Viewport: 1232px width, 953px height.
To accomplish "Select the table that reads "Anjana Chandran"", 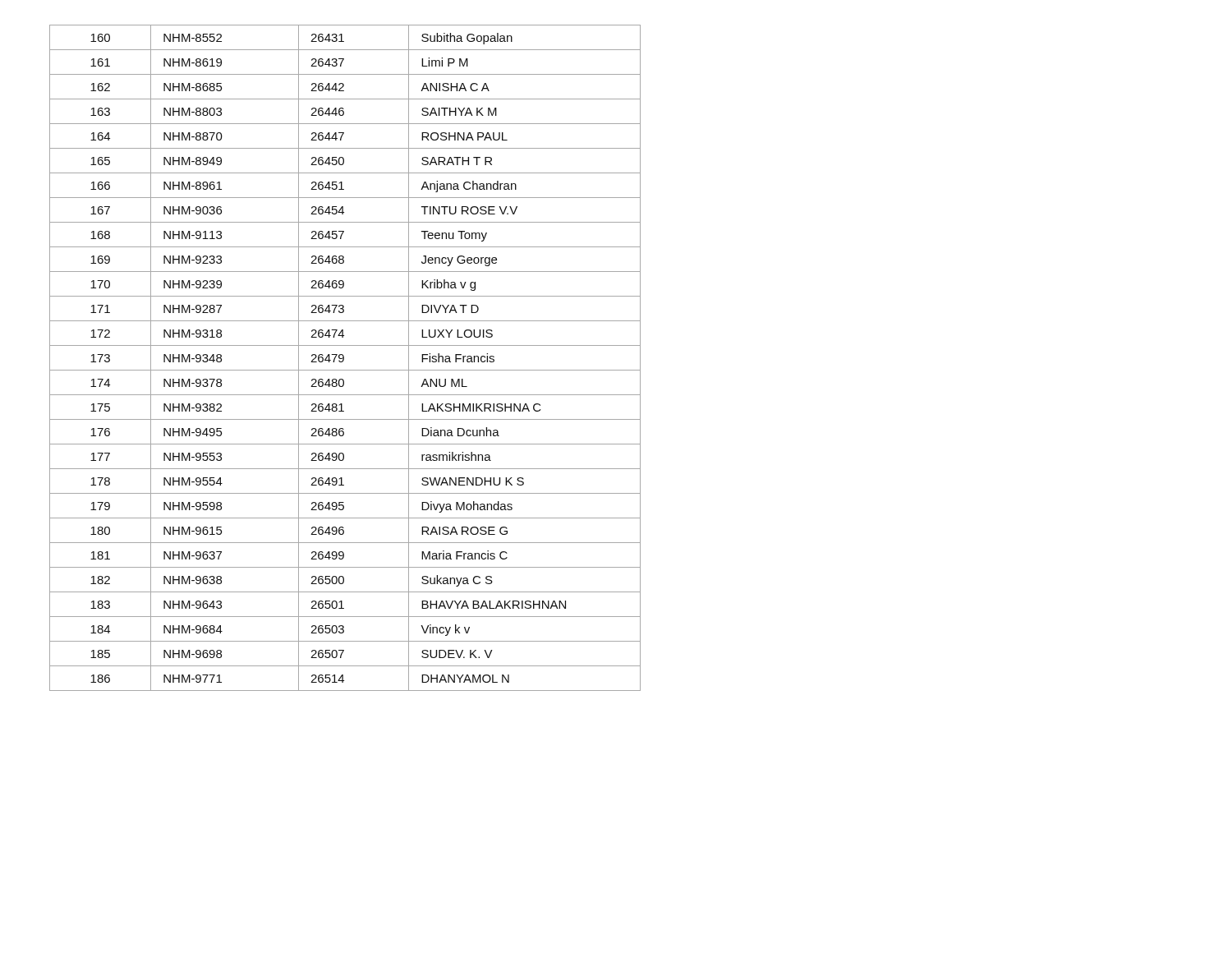I will click(616, 358).
